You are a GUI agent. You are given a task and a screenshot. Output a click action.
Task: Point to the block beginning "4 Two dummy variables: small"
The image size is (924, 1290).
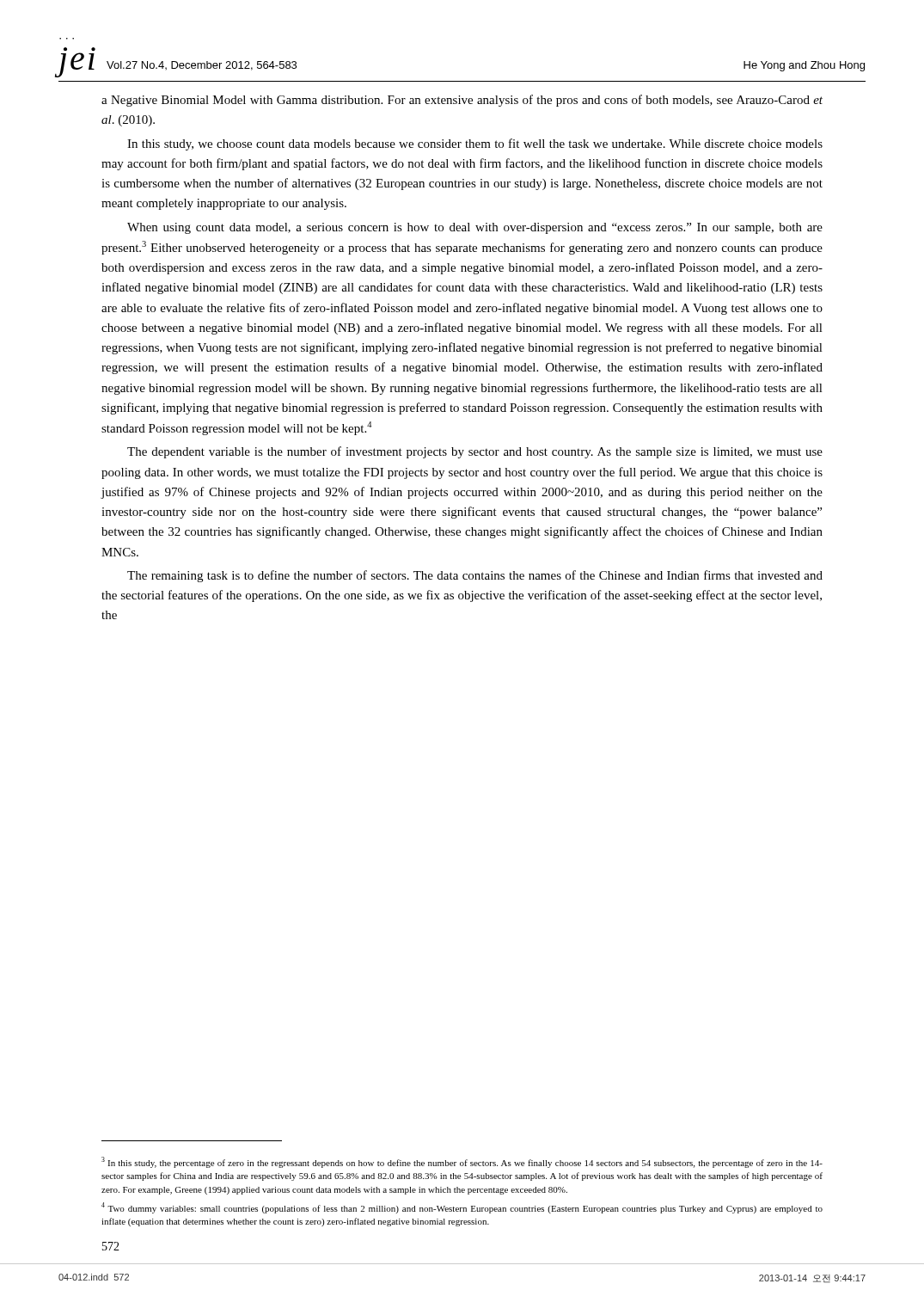click(462, 1214)
